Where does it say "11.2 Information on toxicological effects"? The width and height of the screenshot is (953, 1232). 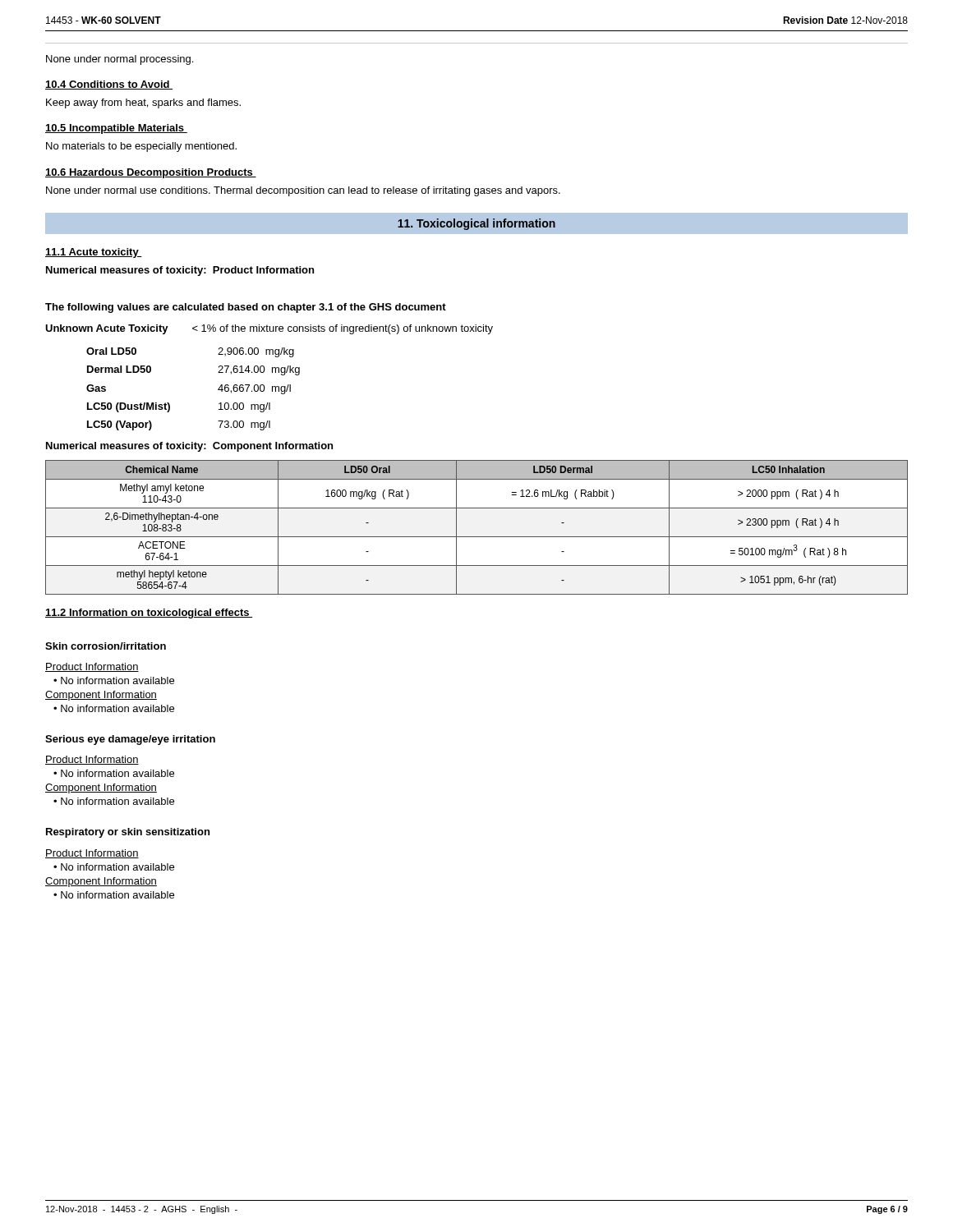coord(149,612)
